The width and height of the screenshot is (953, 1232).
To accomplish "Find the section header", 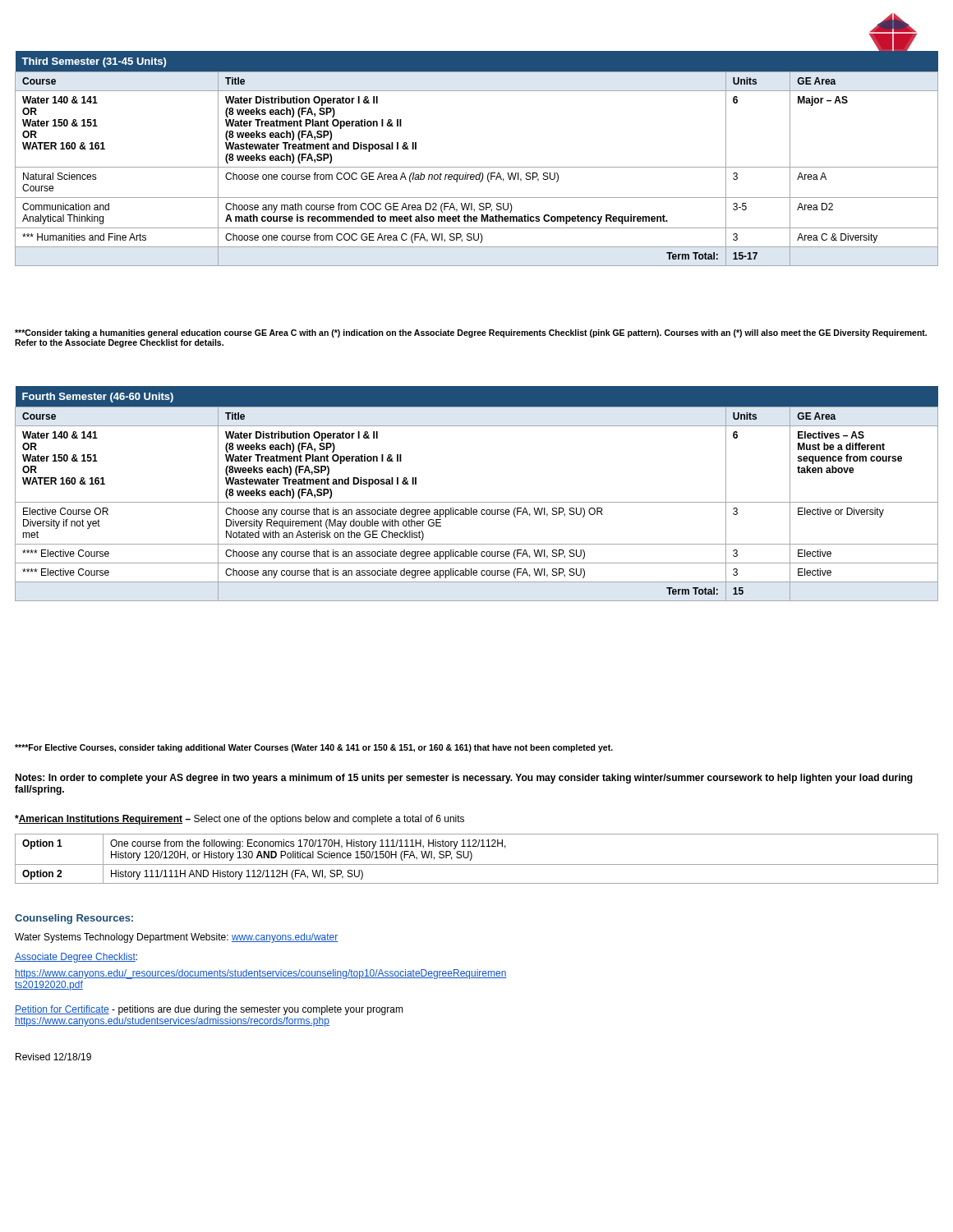I will coord(476,918).
